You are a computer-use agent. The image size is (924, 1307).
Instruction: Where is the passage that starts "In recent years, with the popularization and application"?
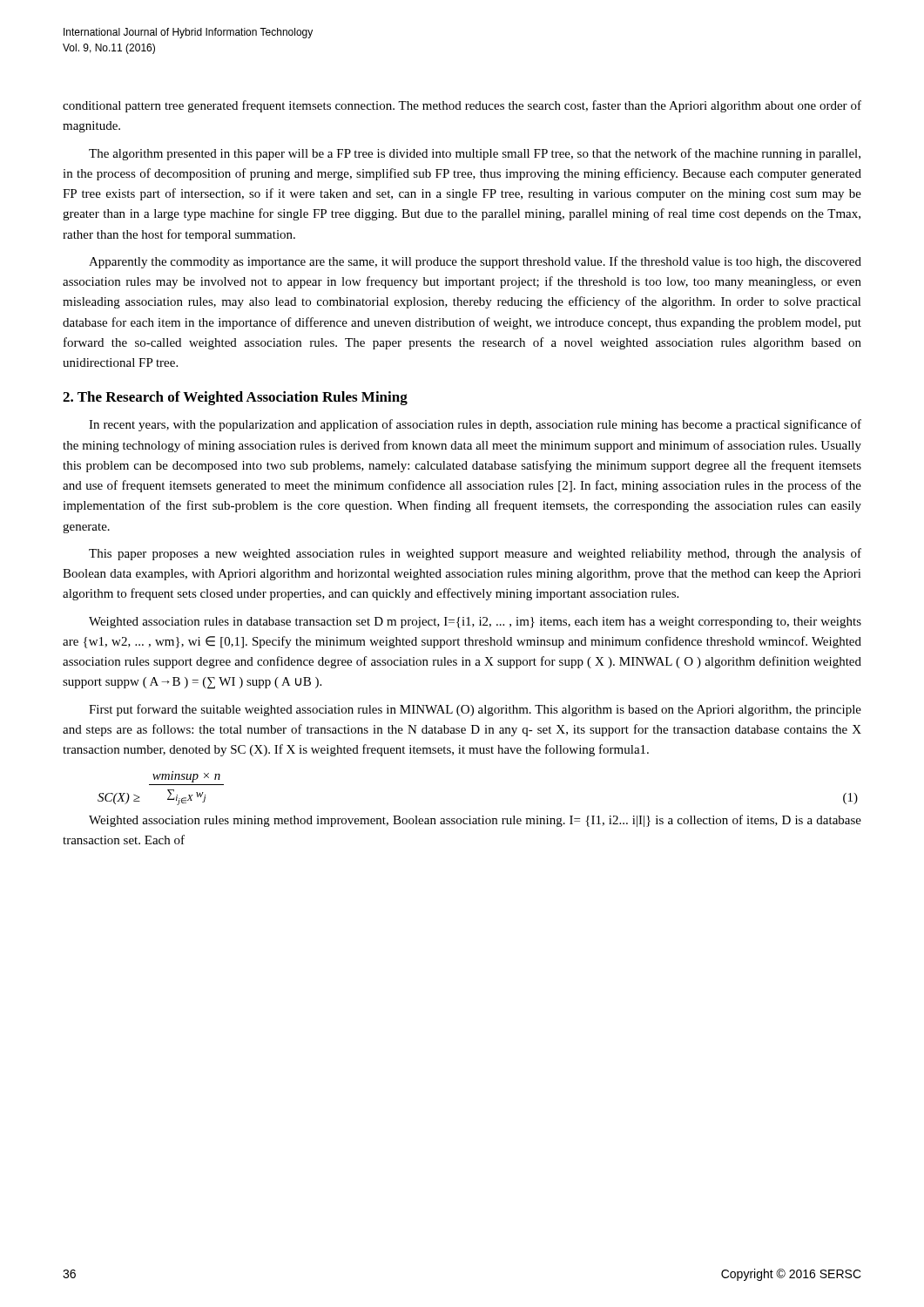(x=462, y=476)
